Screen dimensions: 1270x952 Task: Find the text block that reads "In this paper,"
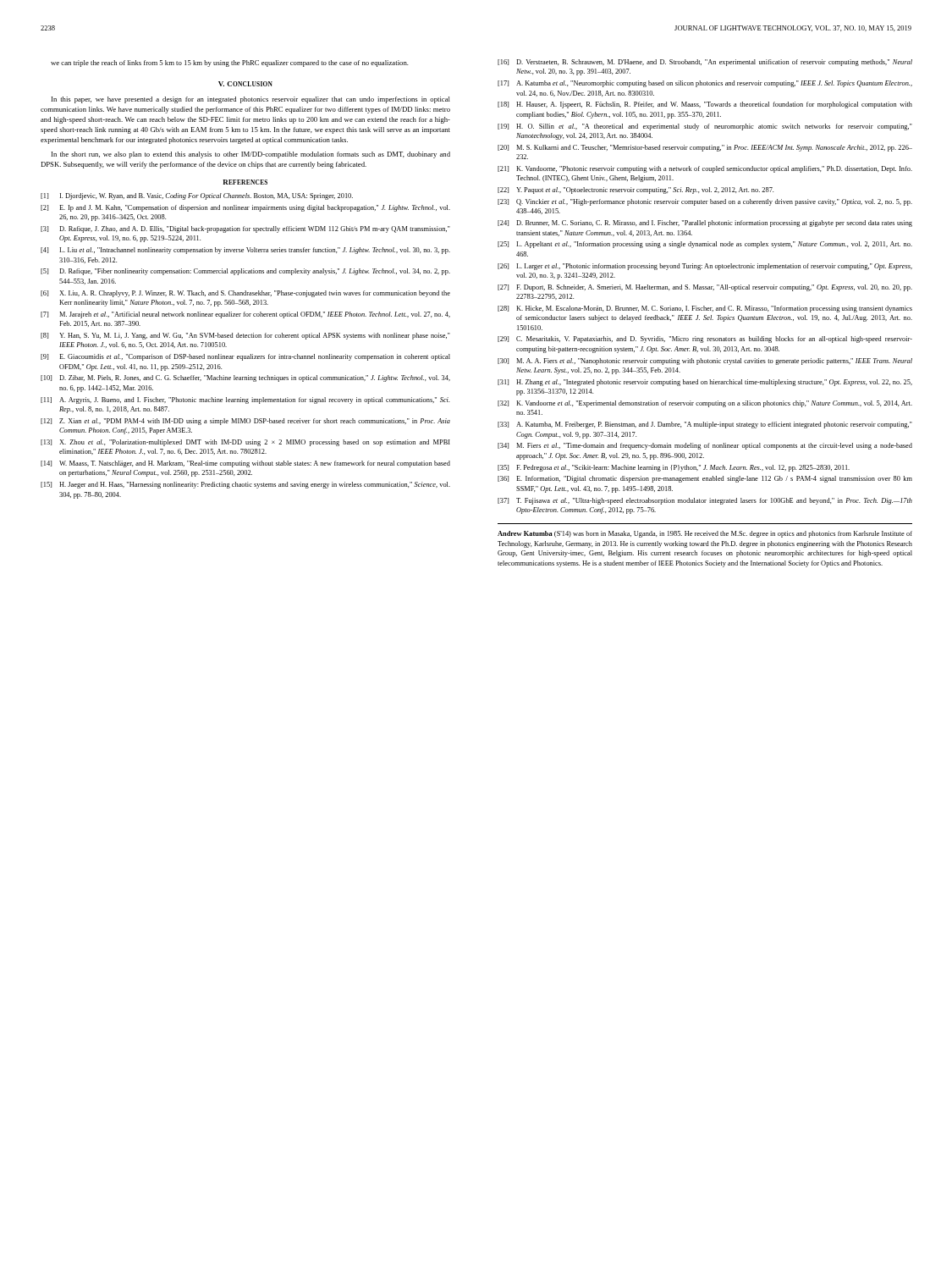245,132
